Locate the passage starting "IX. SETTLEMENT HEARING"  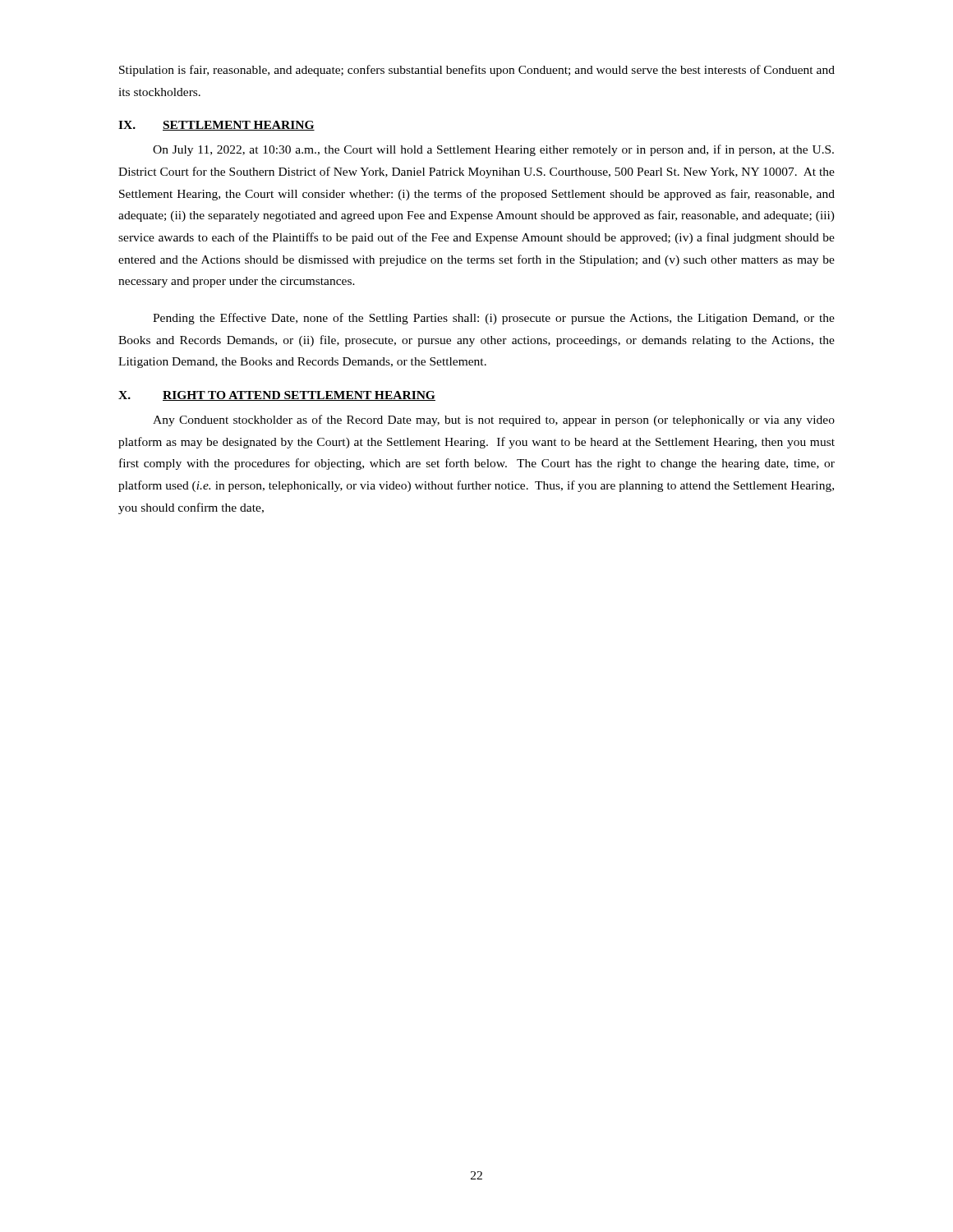(x=216, y=125)
